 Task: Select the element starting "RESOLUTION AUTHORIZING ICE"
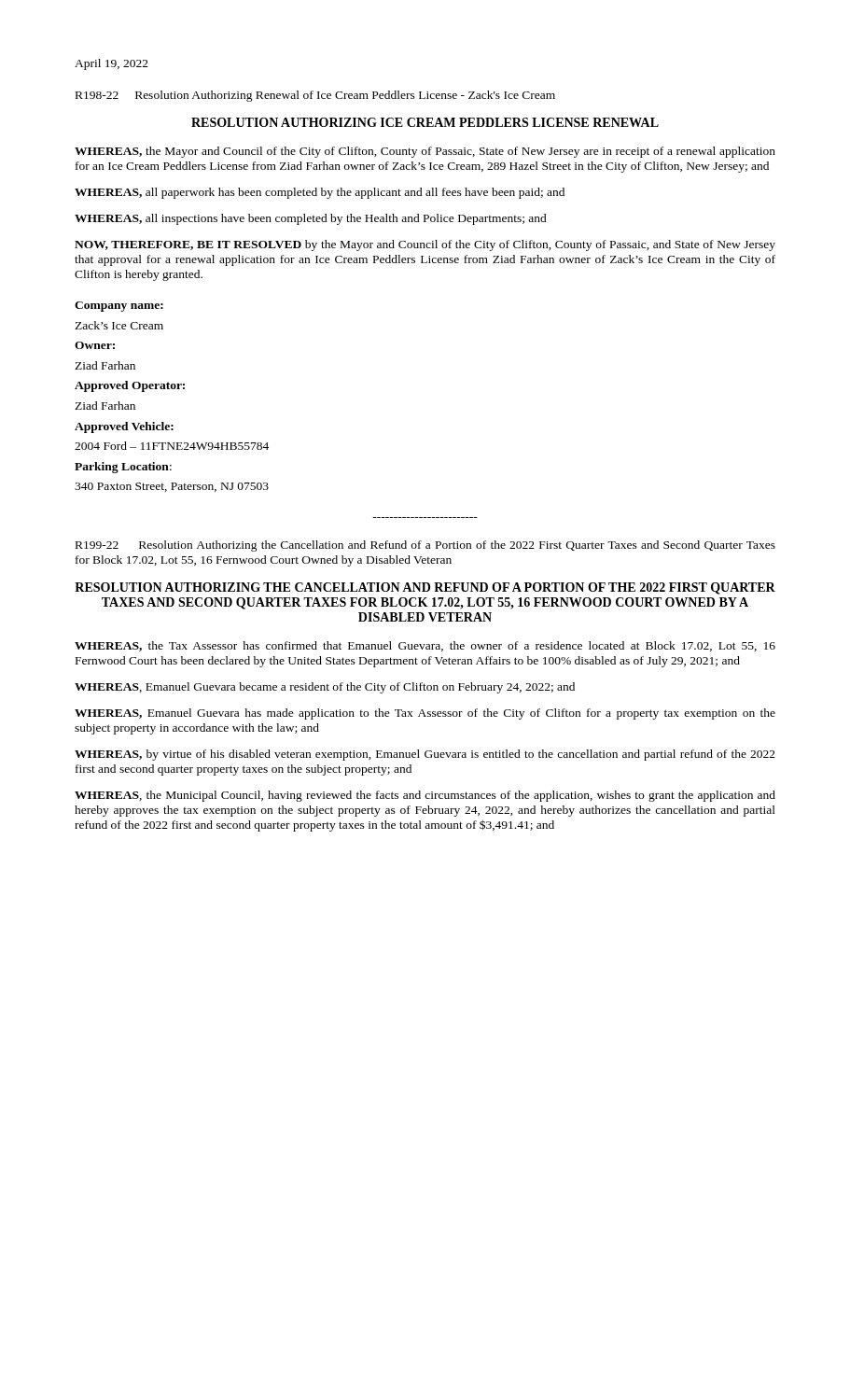tap(425, 123)
